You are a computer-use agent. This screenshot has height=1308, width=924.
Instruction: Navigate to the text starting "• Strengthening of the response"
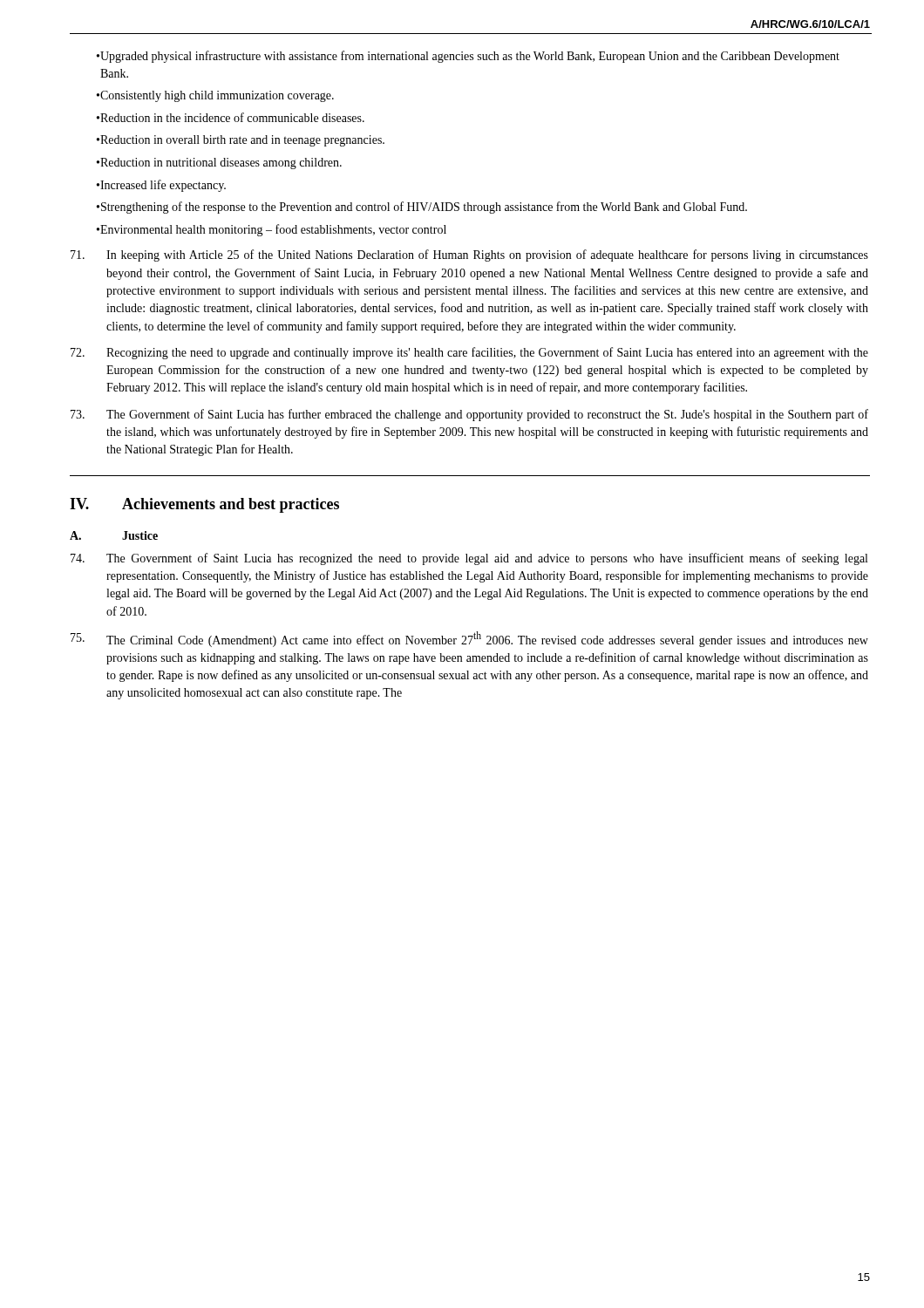[x=470, y=208]
